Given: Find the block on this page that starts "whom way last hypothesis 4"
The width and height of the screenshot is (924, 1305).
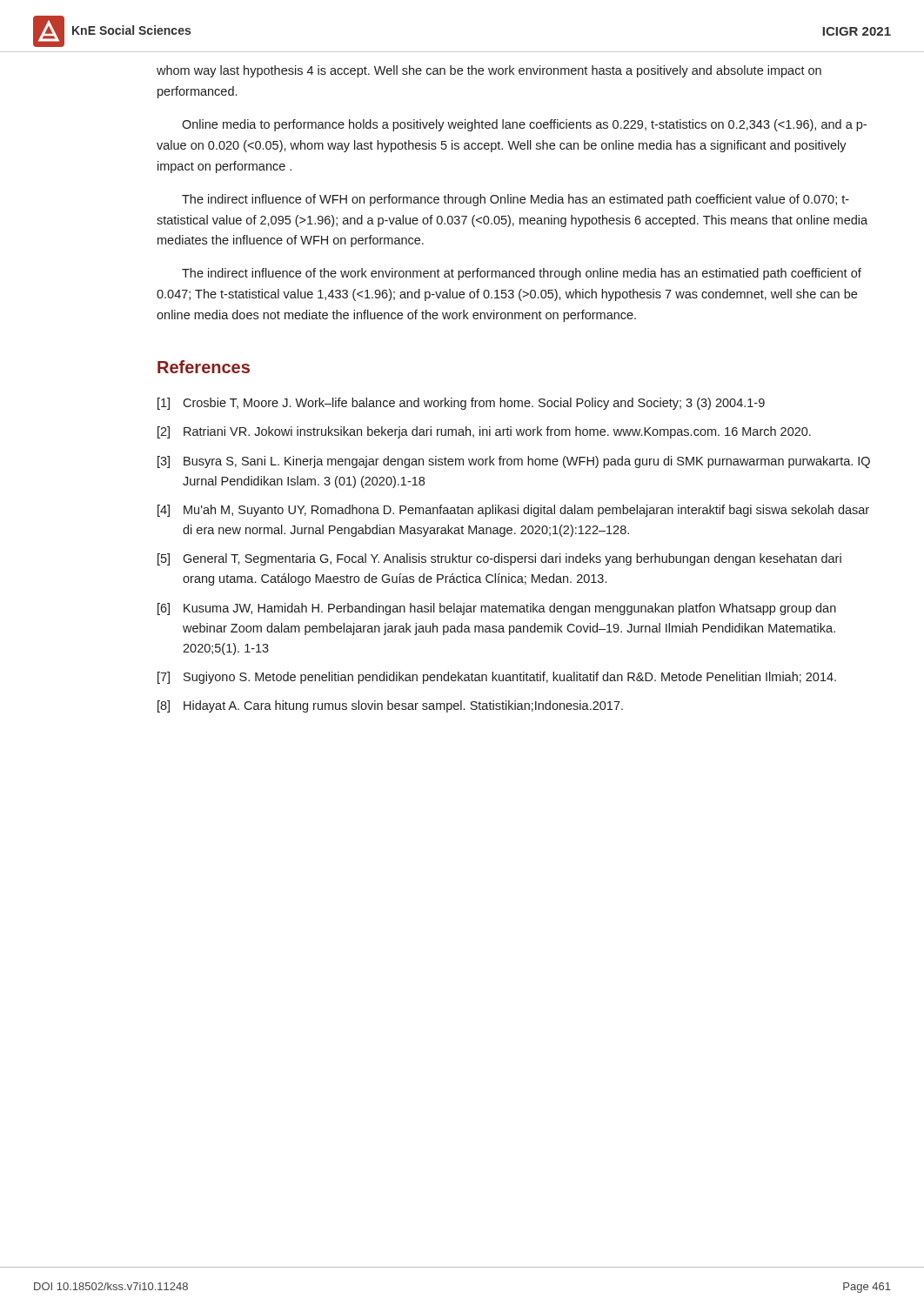Looking at the screenshot, I should pyautogui.click(x=489, y=81).
